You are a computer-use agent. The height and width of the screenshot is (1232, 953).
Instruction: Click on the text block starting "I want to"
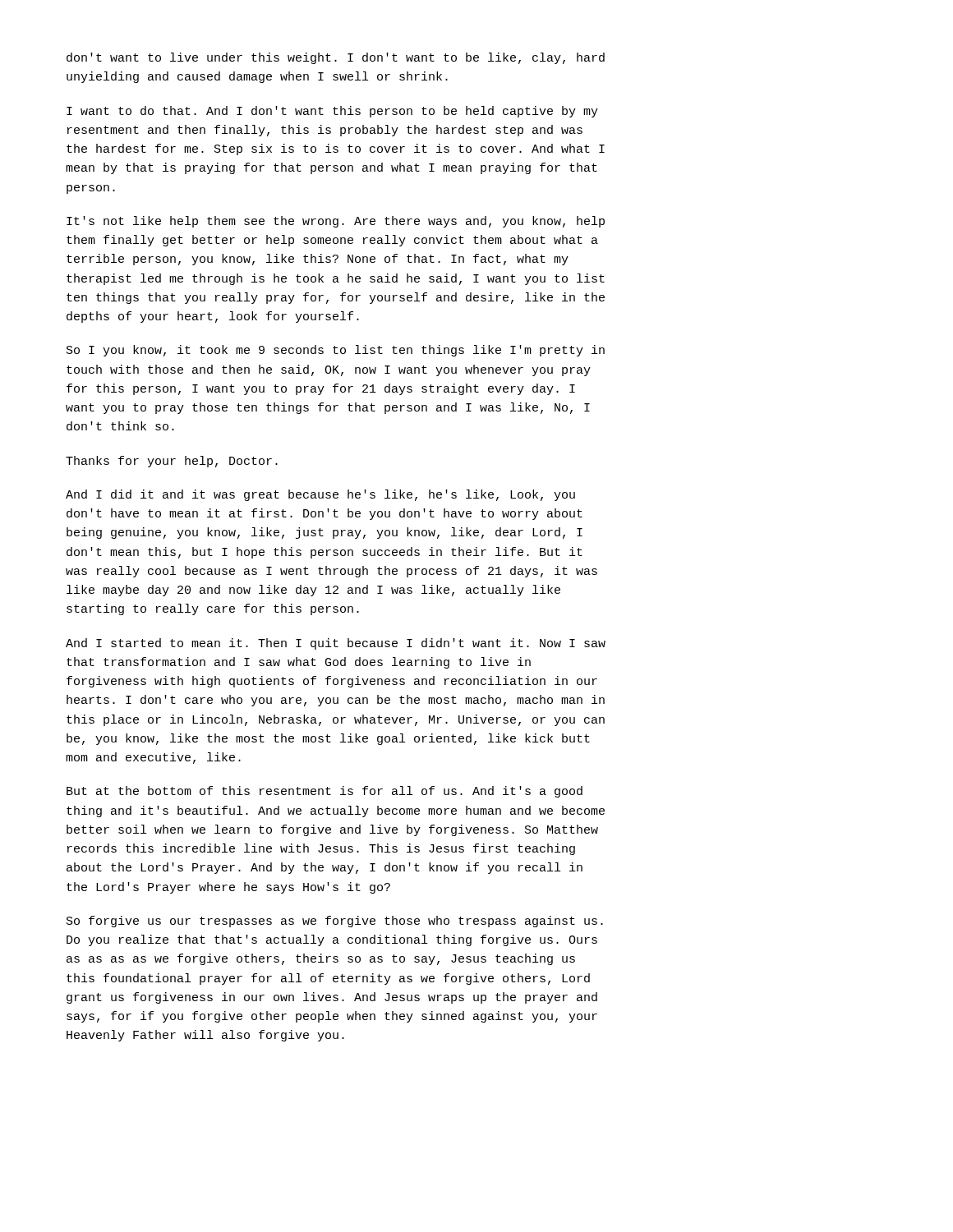(336, 150)
